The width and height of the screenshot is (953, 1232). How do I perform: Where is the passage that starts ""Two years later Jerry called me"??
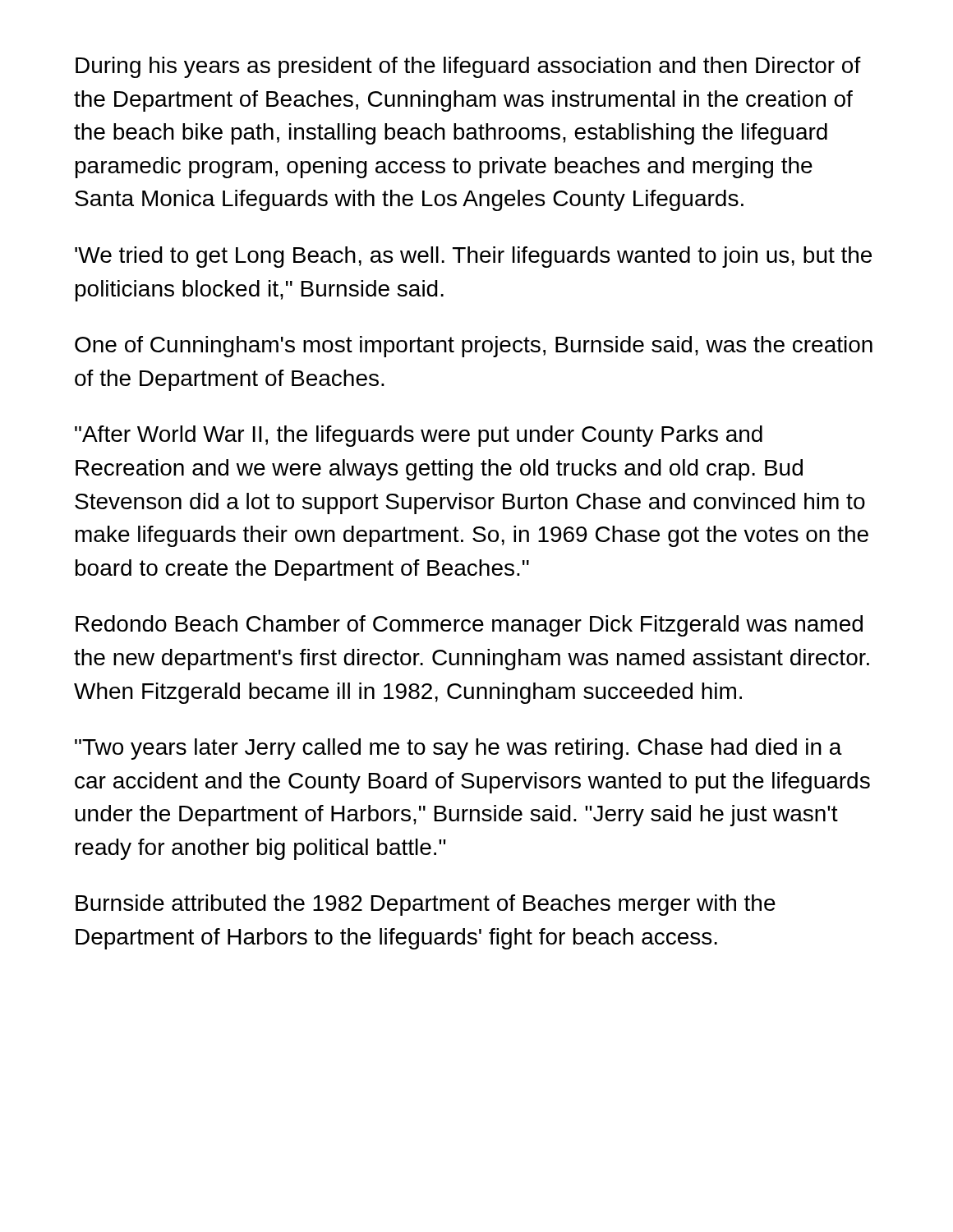point(472,797)
